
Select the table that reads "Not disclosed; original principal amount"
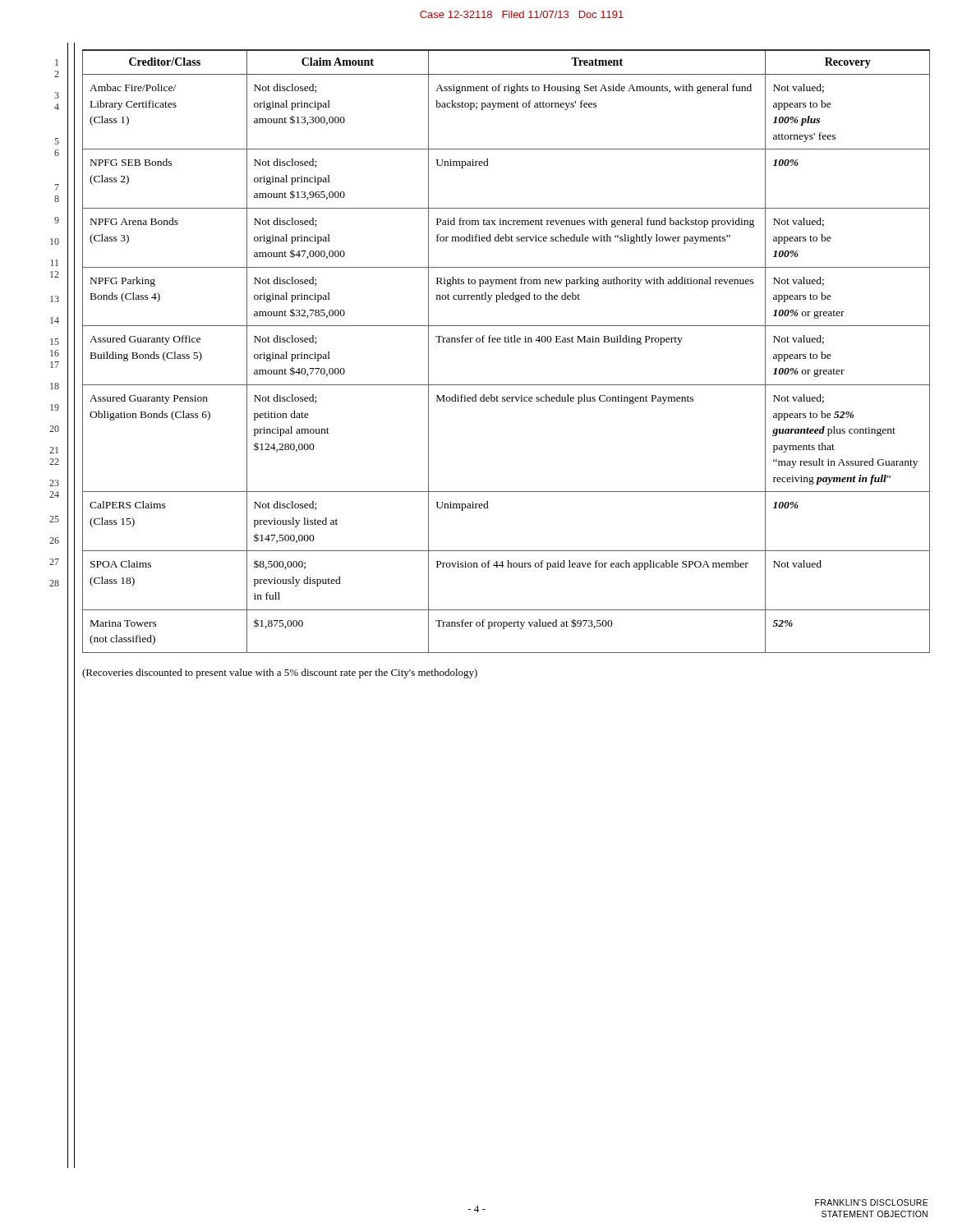point(506,351)
